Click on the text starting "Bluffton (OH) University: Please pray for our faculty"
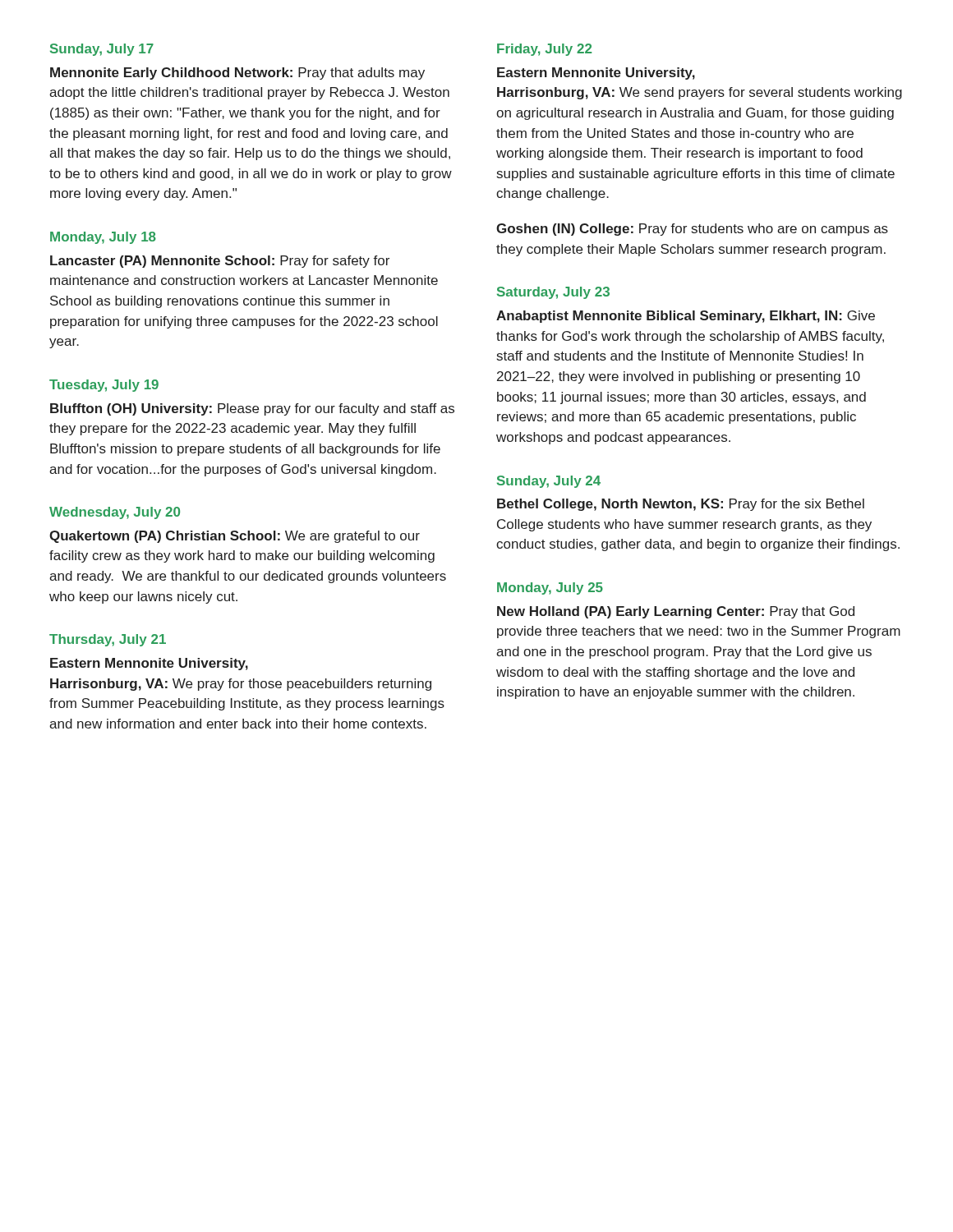Image resolution: width=953 pixels, height=1232 pixels. (253, 439)
